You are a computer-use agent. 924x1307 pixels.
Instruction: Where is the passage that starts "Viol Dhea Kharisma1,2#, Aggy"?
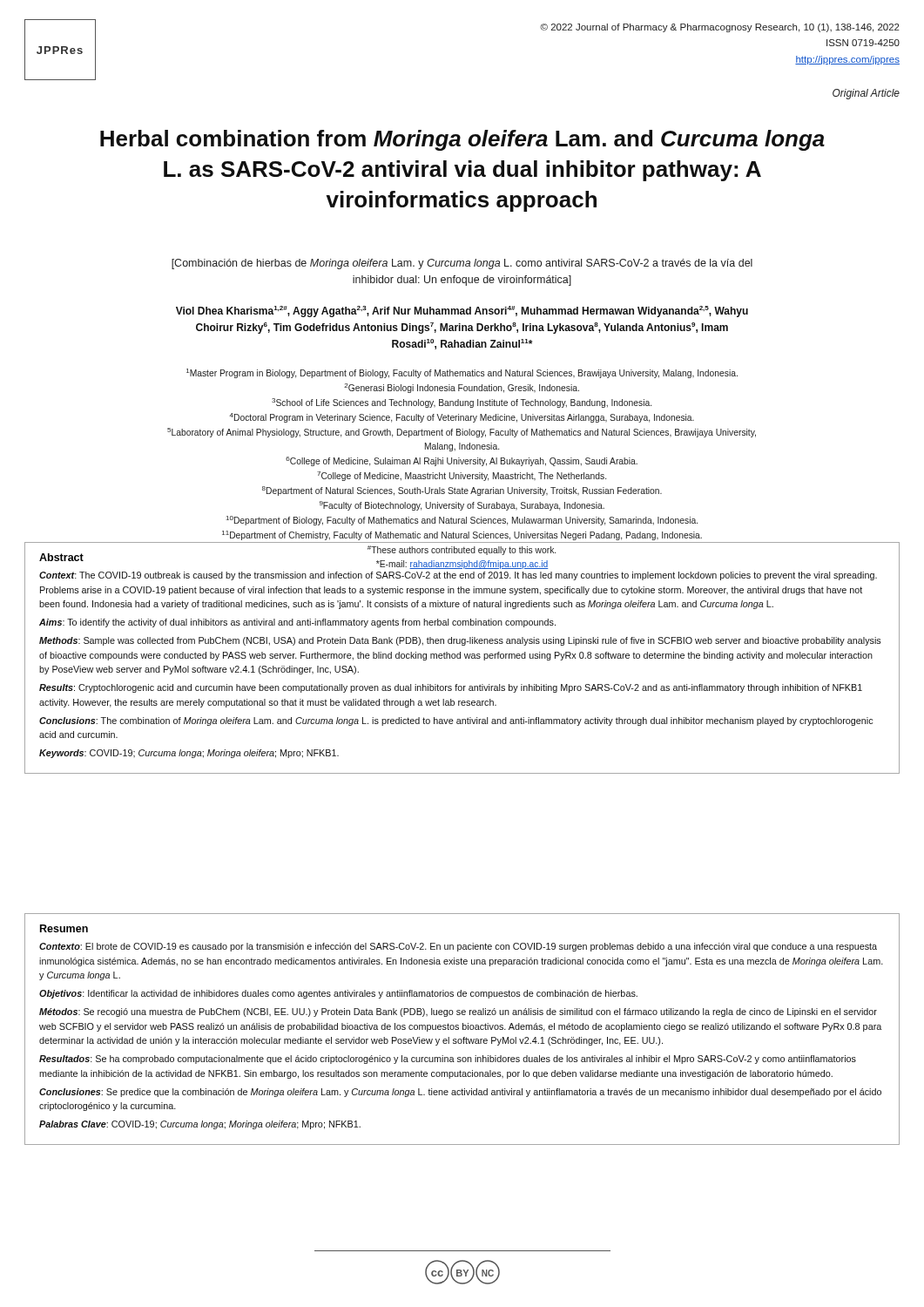[462, 327]
